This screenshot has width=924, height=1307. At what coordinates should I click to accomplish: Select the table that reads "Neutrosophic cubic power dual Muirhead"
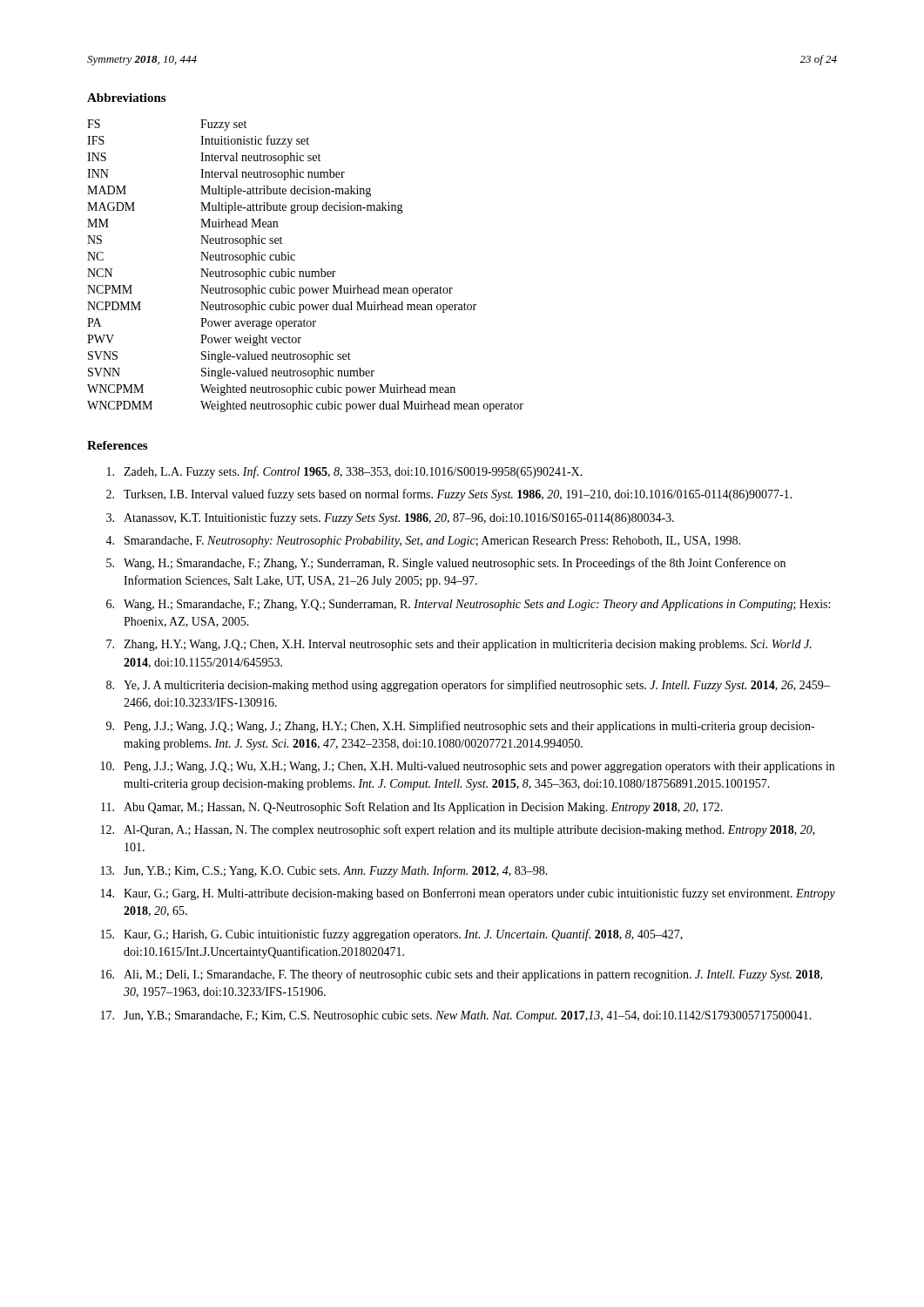point(462,265)
